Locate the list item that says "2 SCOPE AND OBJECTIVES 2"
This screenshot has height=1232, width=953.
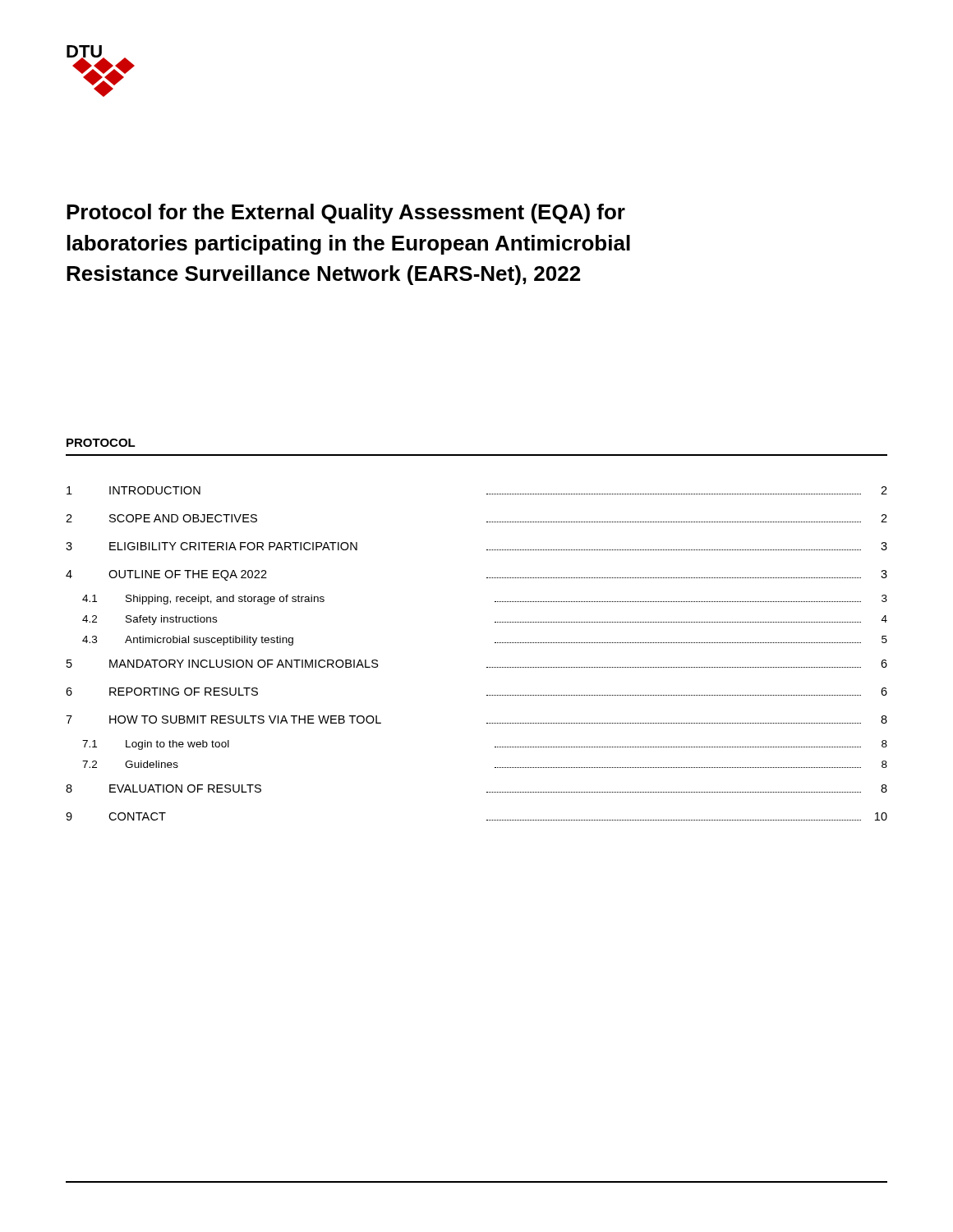click(x=476, y=518)
